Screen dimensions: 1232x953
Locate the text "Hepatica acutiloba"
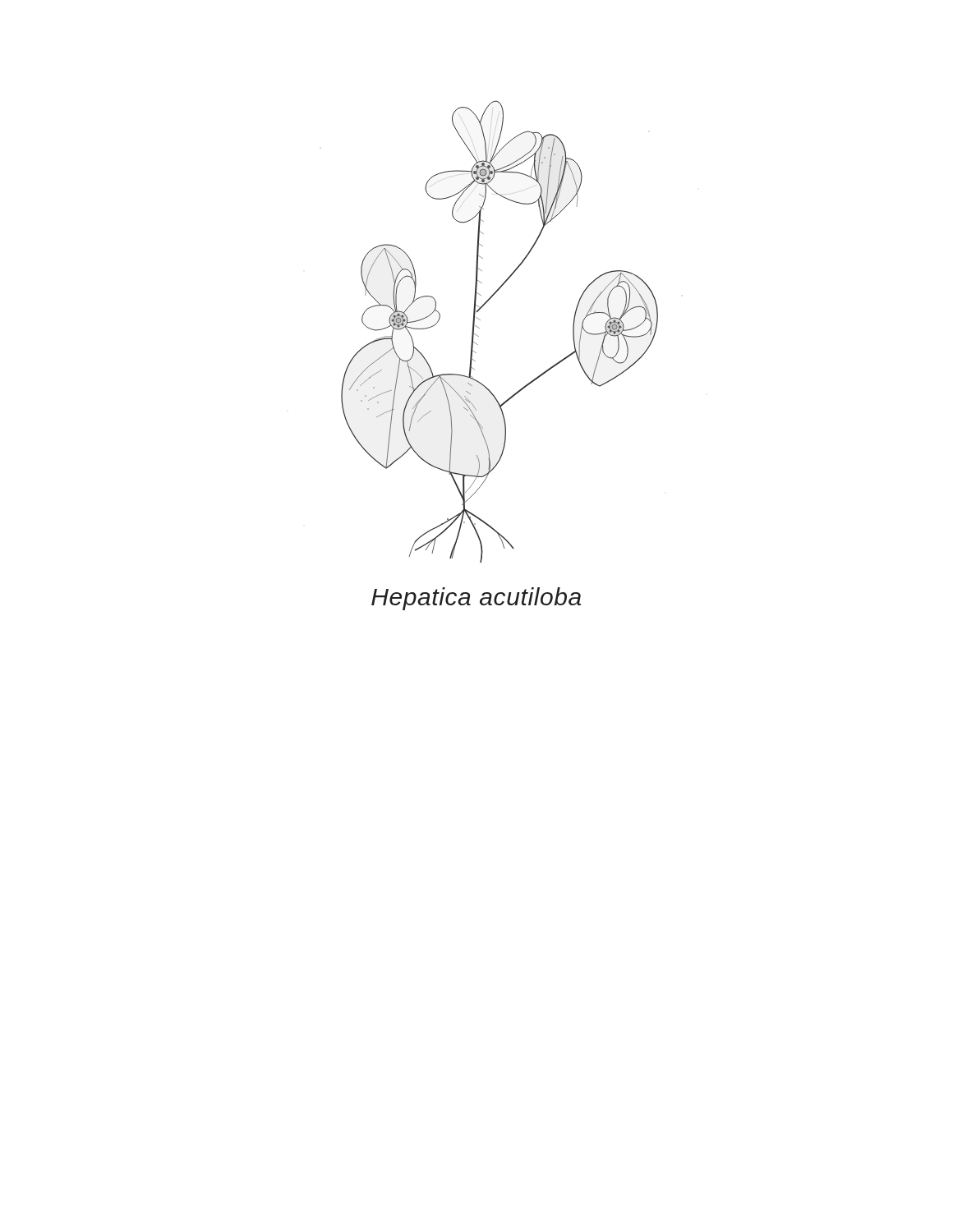coord(476,597)
